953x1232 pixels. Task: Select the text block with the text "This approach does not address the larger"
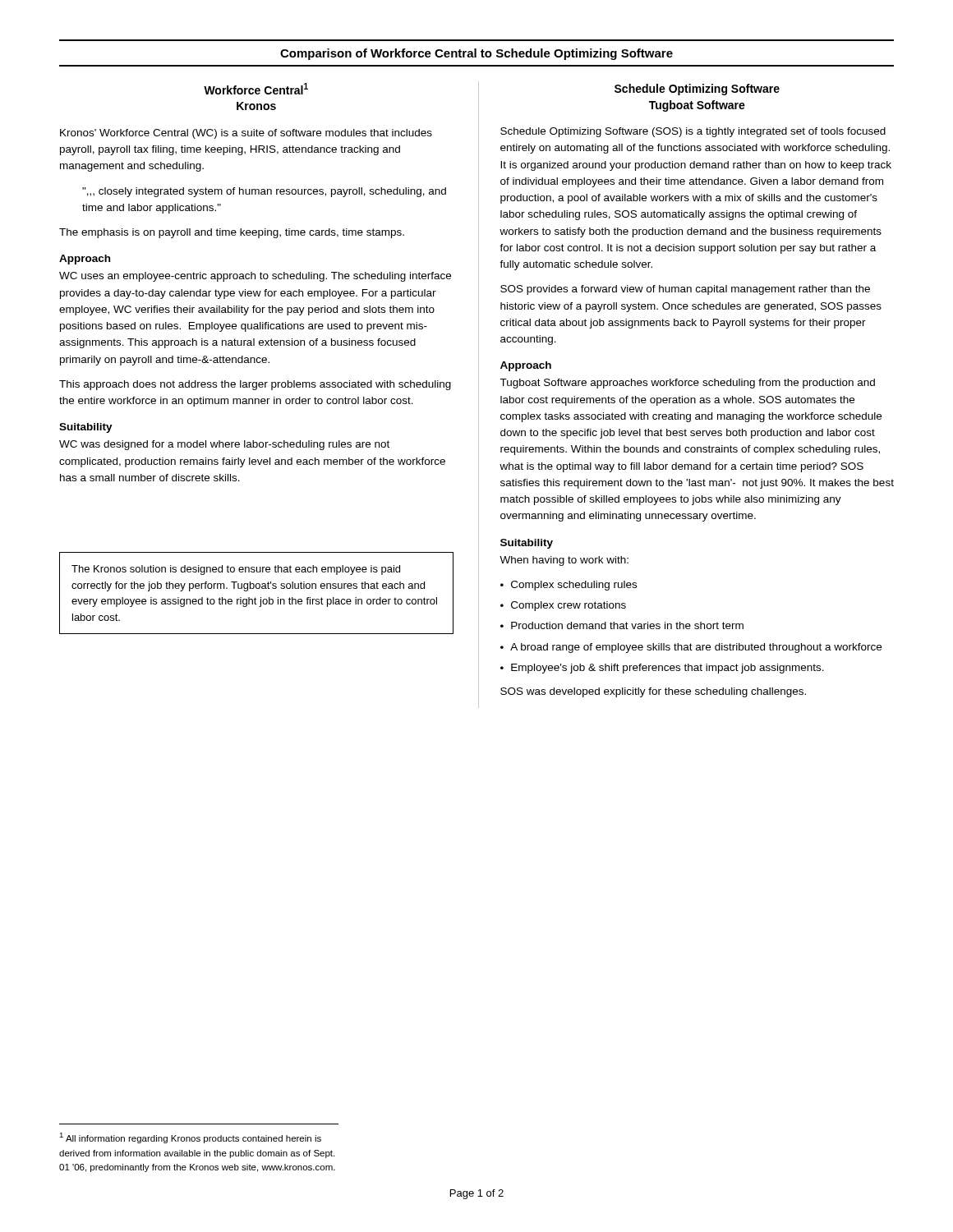pyautogui.click(x=255, y=392)
